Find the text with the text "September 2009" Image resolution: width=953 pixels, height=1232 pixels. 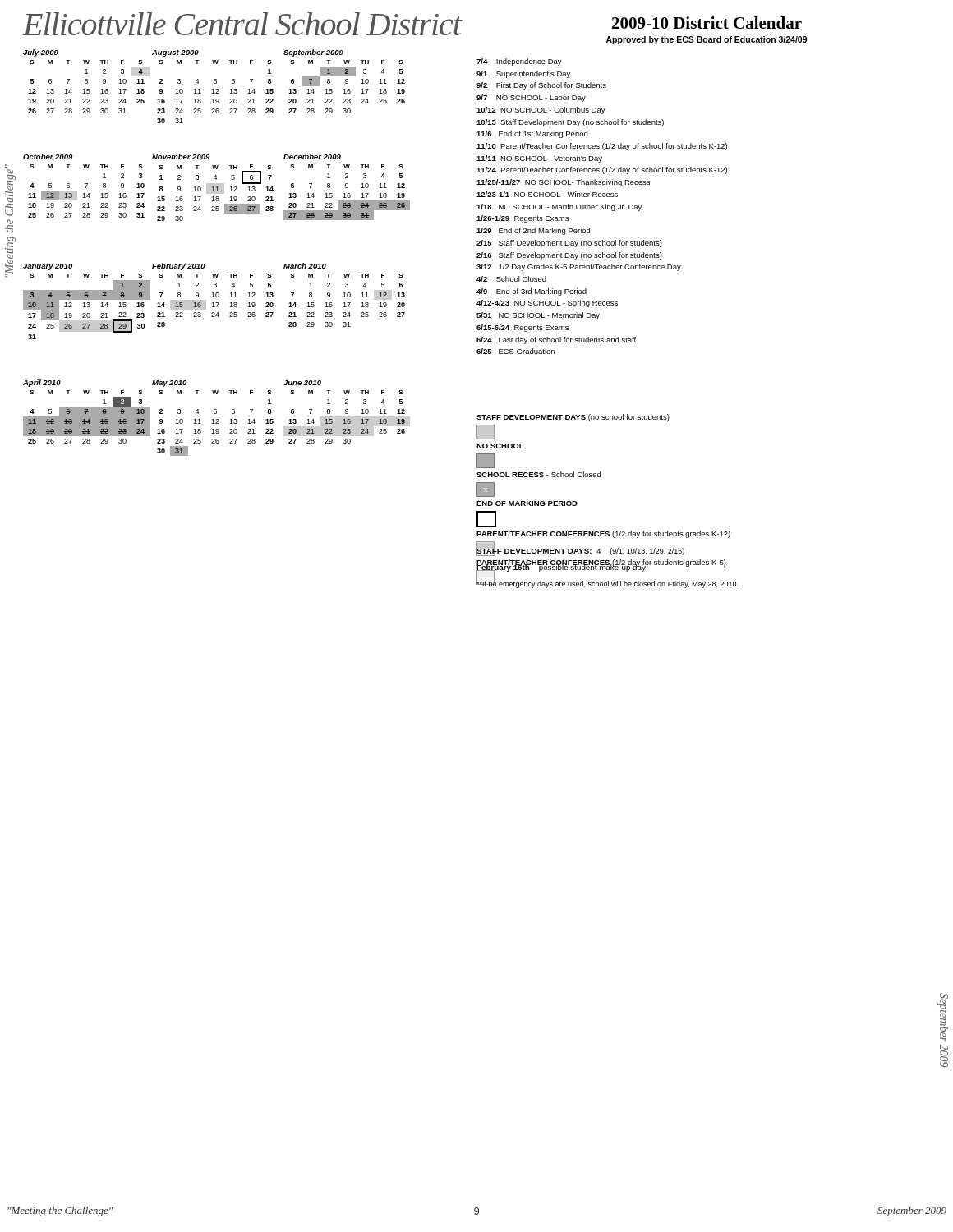point(944,1031)
